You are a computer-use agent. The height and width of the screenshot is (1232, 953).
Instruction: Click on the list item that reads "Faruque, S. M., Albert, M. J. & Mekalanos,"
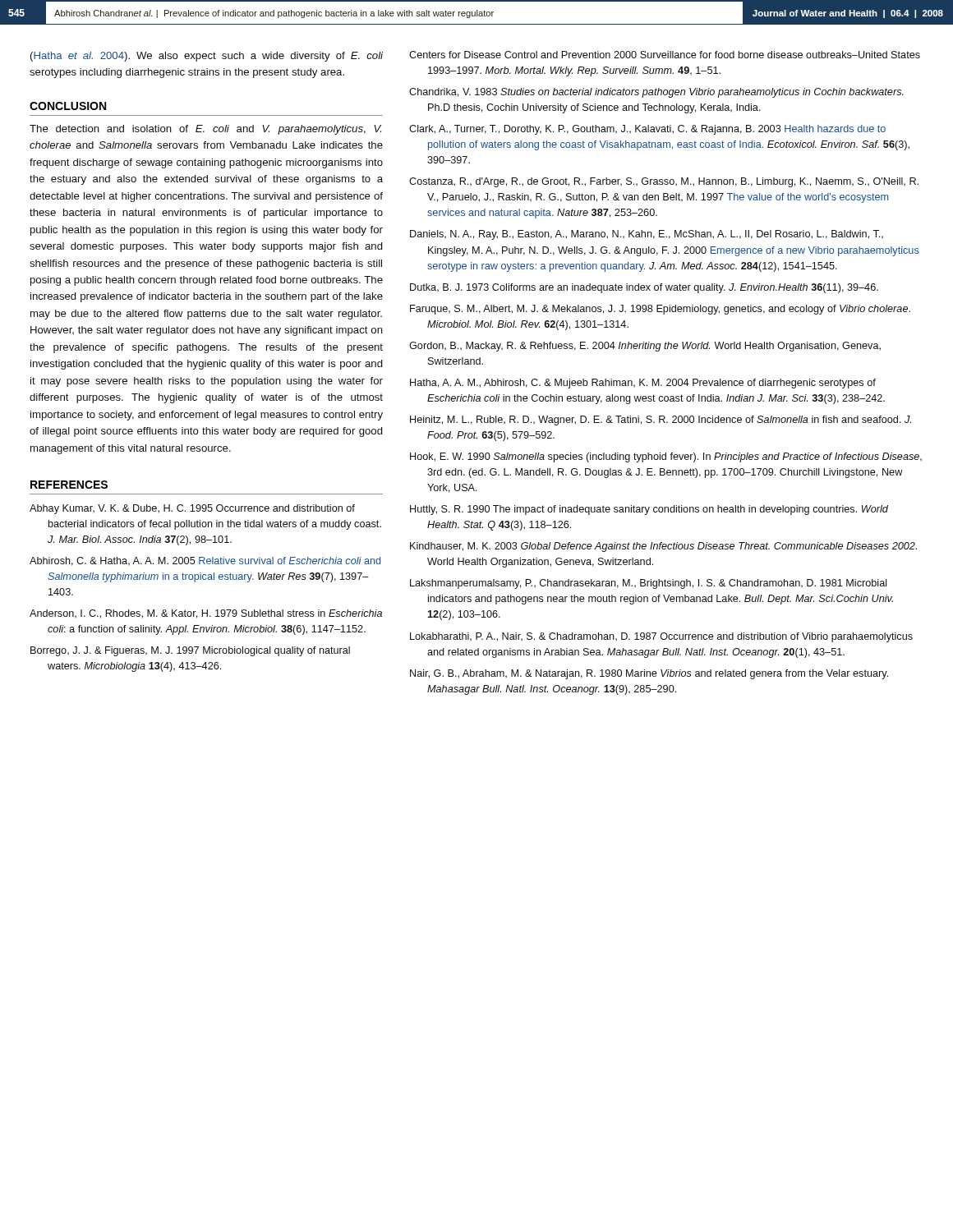point(660,316)
